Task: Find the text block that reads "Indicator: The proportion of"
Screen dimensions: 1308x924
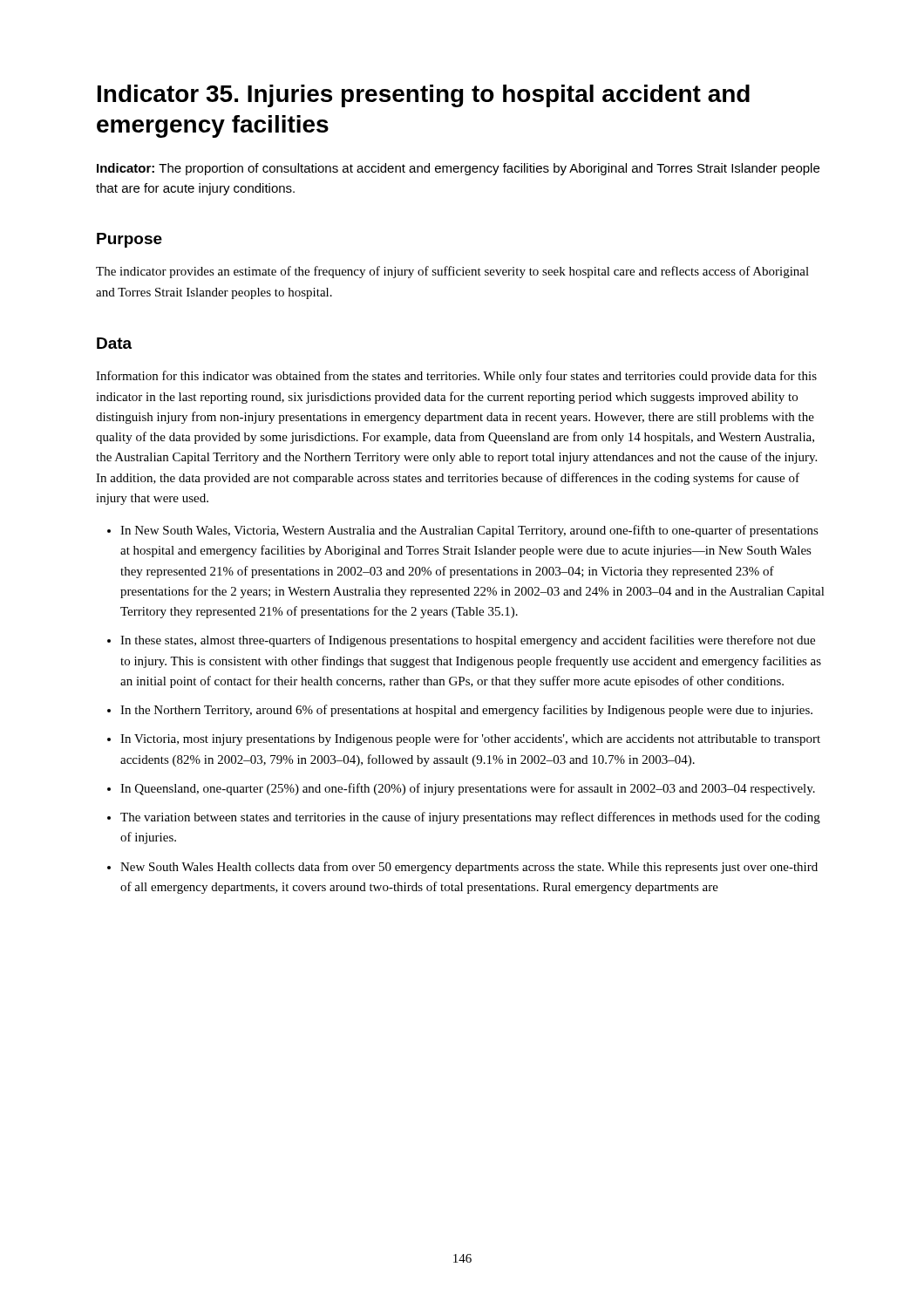Action: tap(462, 178)
